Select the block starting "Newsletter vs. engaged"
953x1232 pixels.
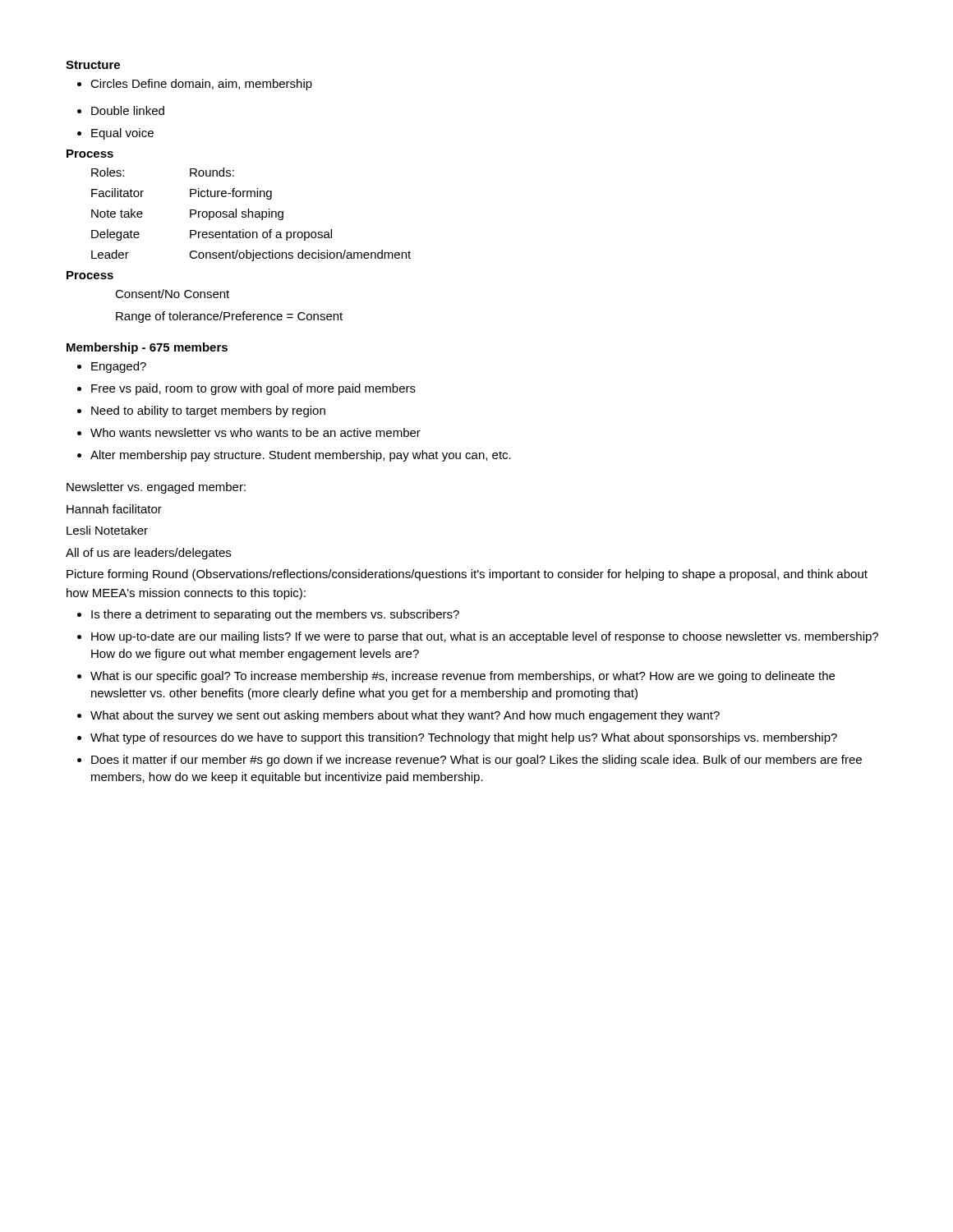(x=156, y=487)
